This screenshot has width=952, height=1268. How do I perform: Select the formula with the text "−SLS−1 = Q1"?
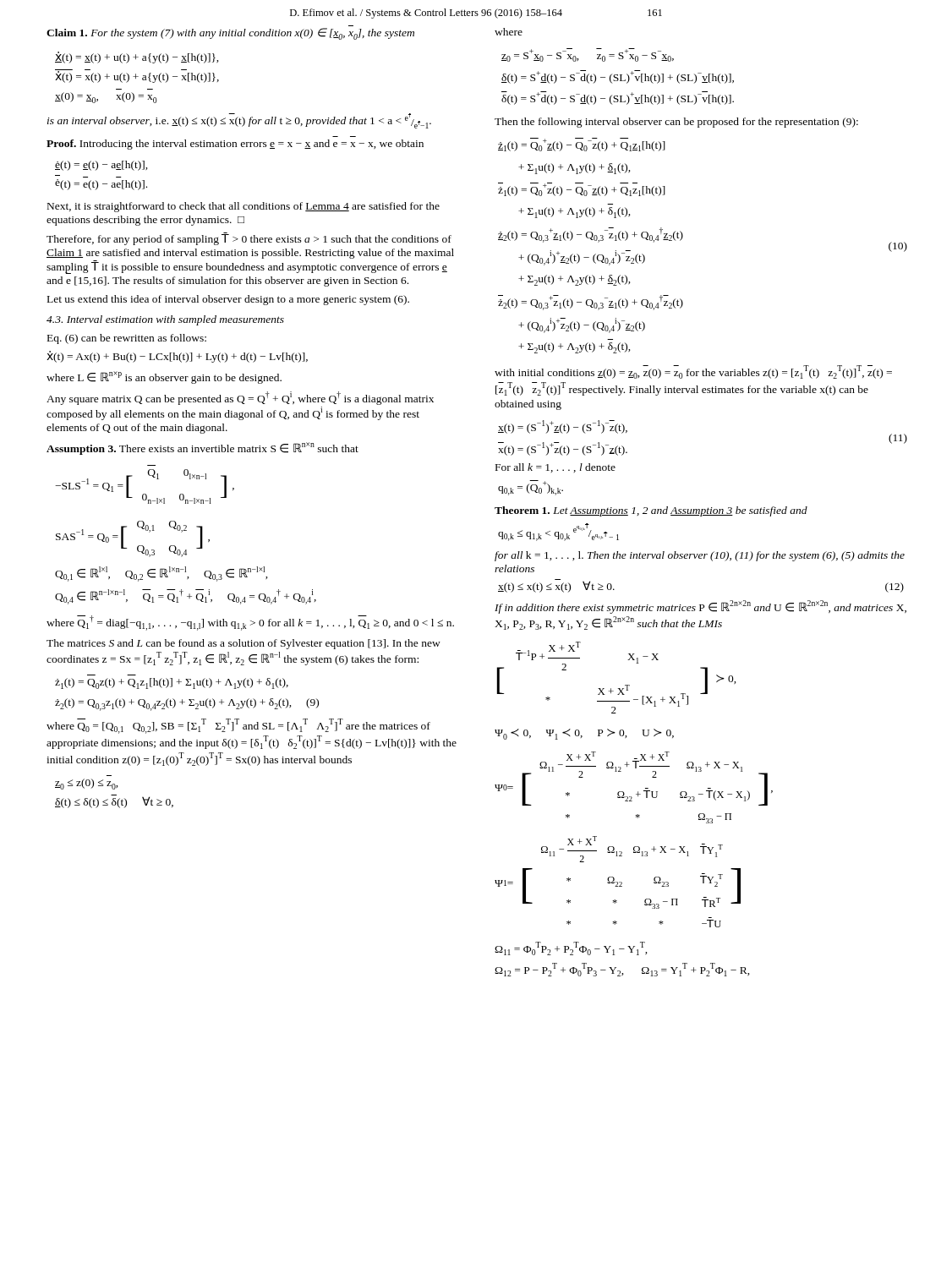tap(186, 532)
